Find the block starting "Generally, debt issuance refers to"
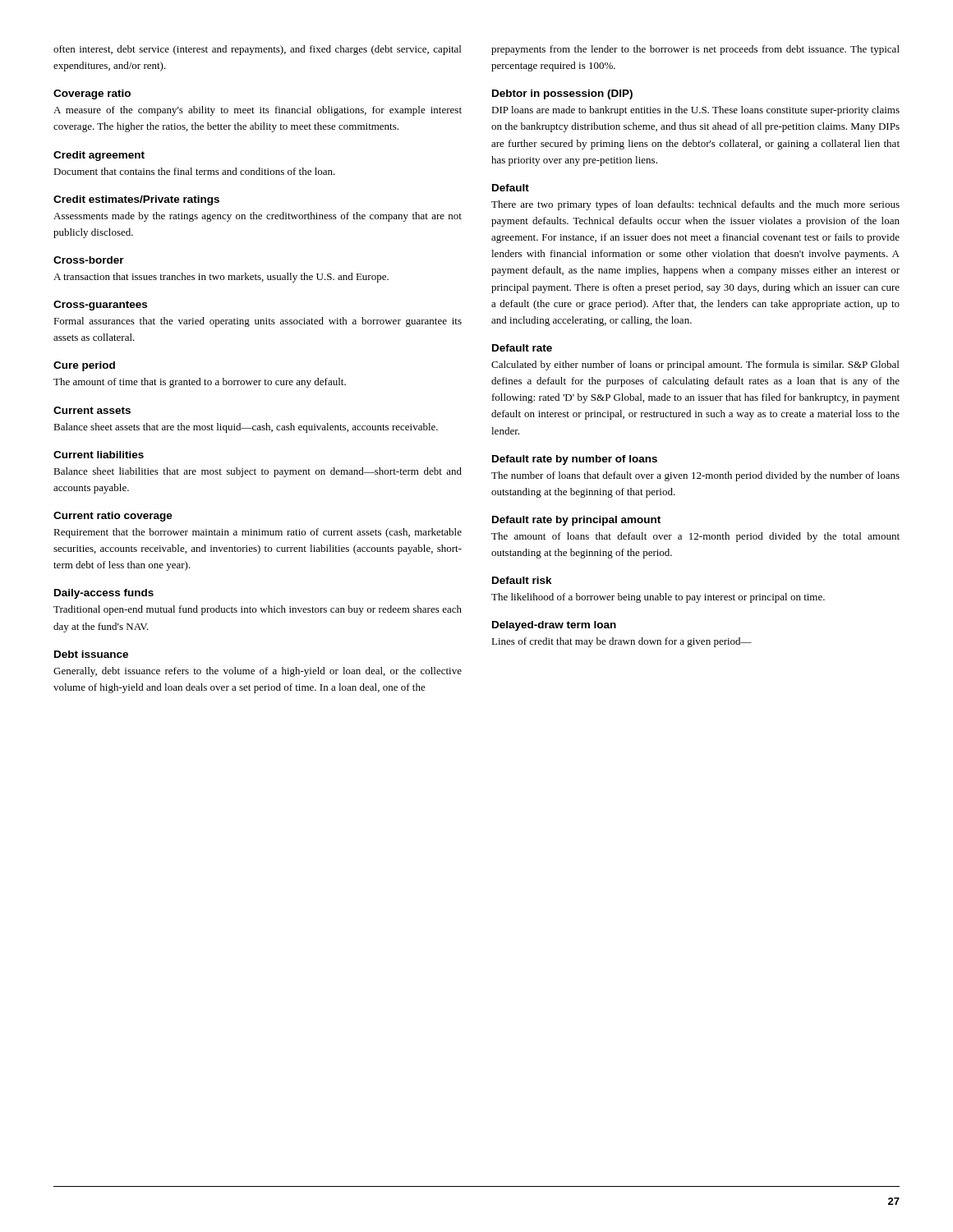953x1232 pixels. (258, 679)
